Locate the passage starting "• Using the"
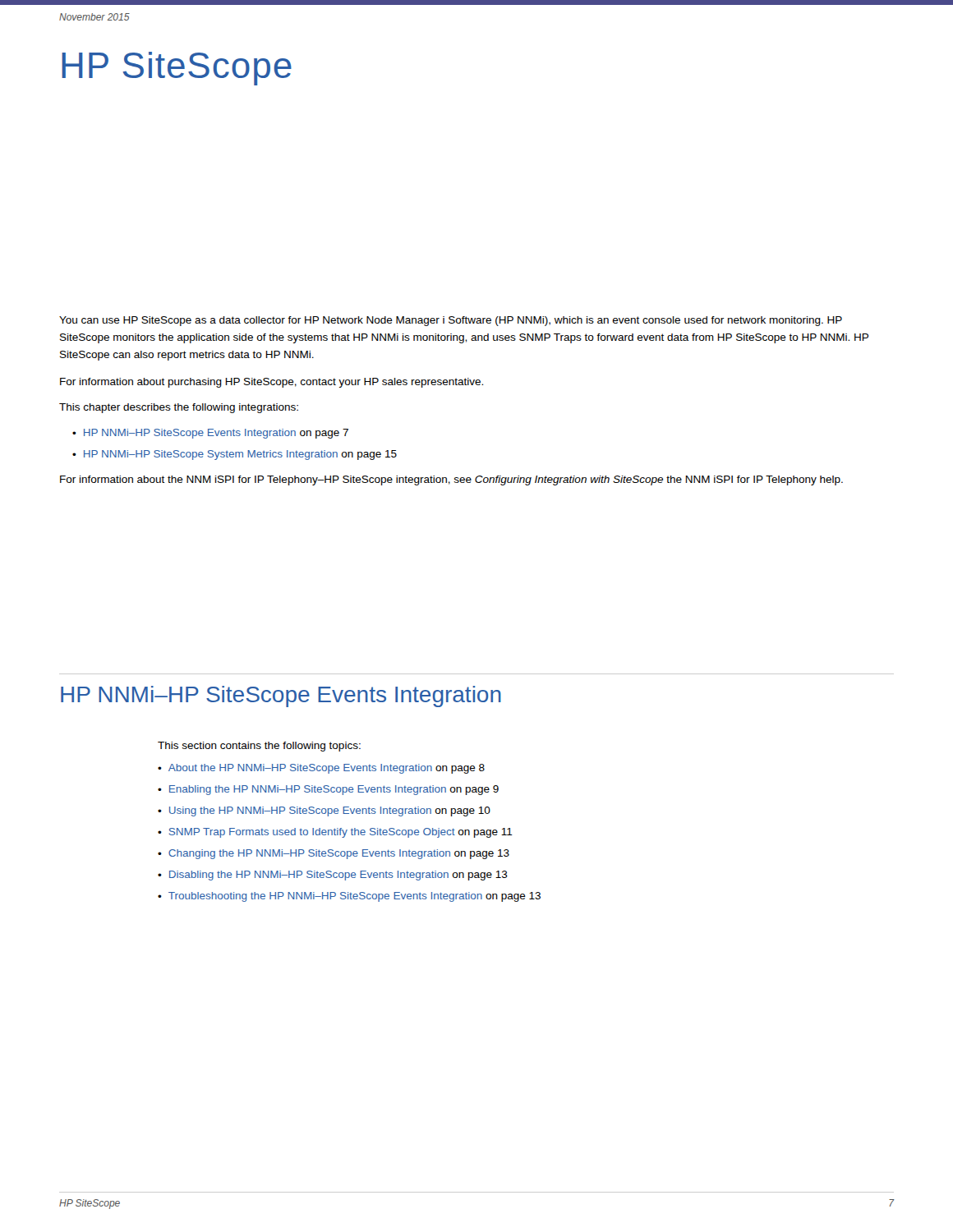 tap(324, 811)
